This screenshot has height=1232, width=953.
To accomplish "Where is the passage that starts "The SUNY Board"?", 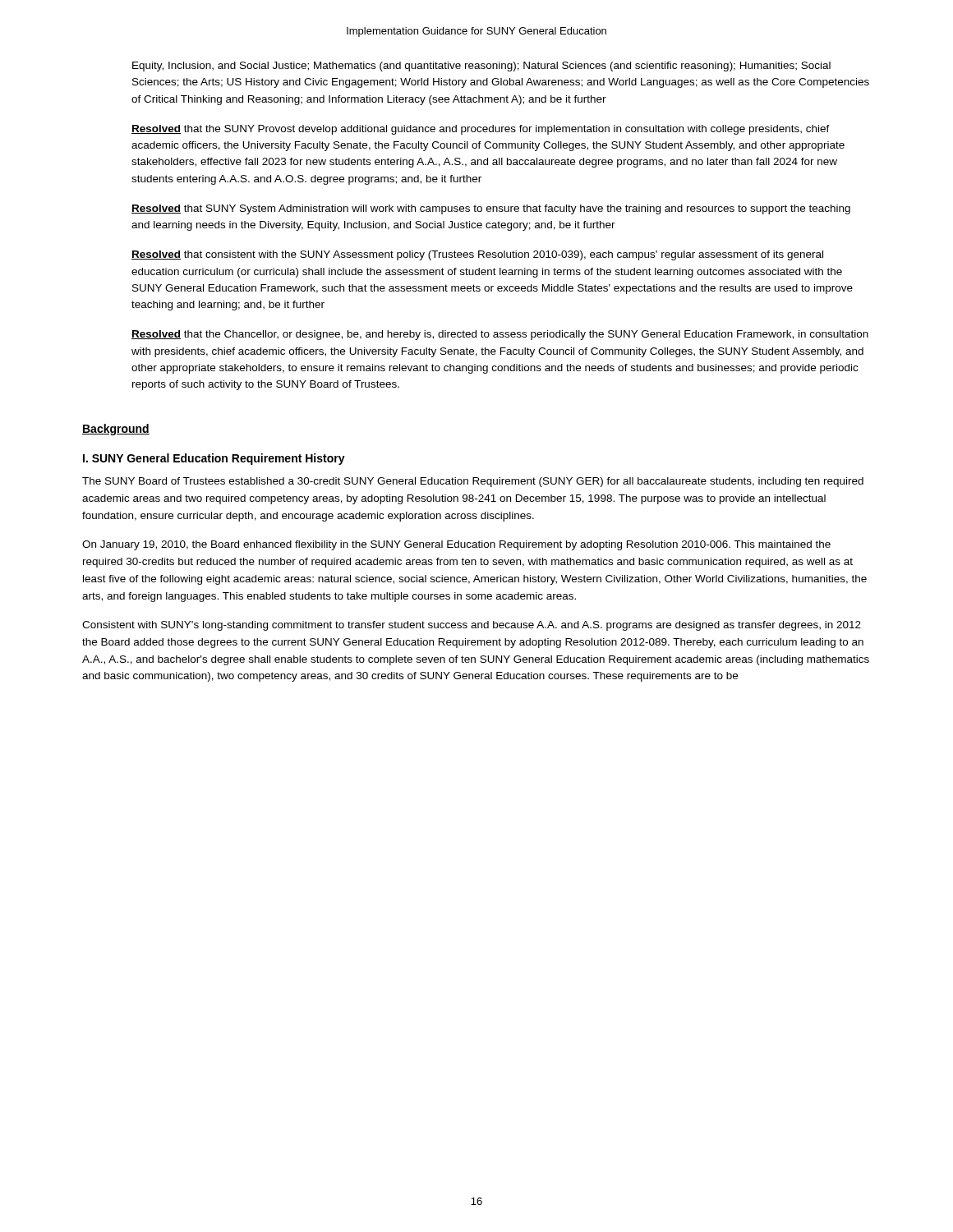I will click(473, 498).
